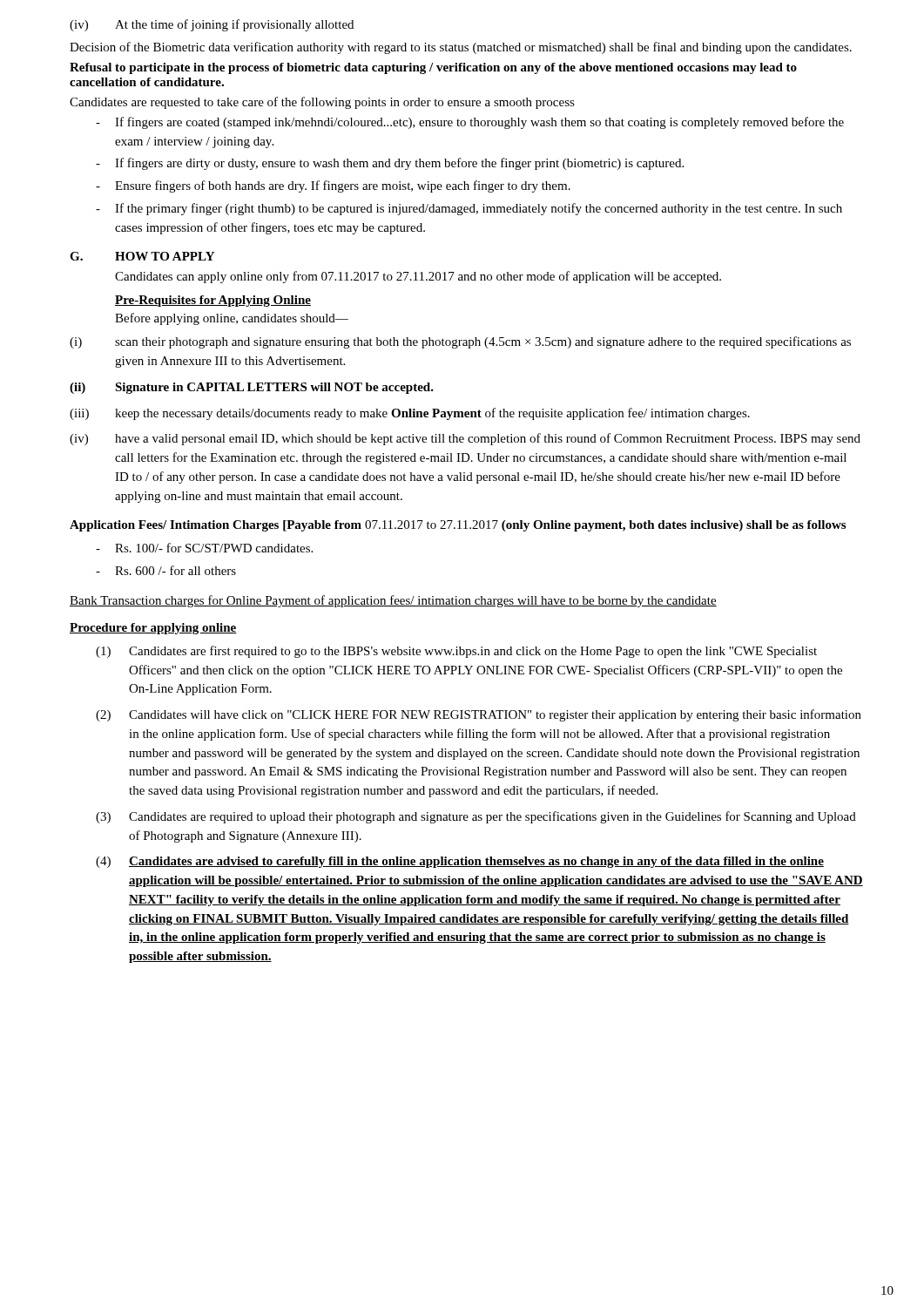The height and width of the screenshot is (1307, 924).
Task: Find the text starting "- If fingers are coated"
Action: (x=479, y=132)
